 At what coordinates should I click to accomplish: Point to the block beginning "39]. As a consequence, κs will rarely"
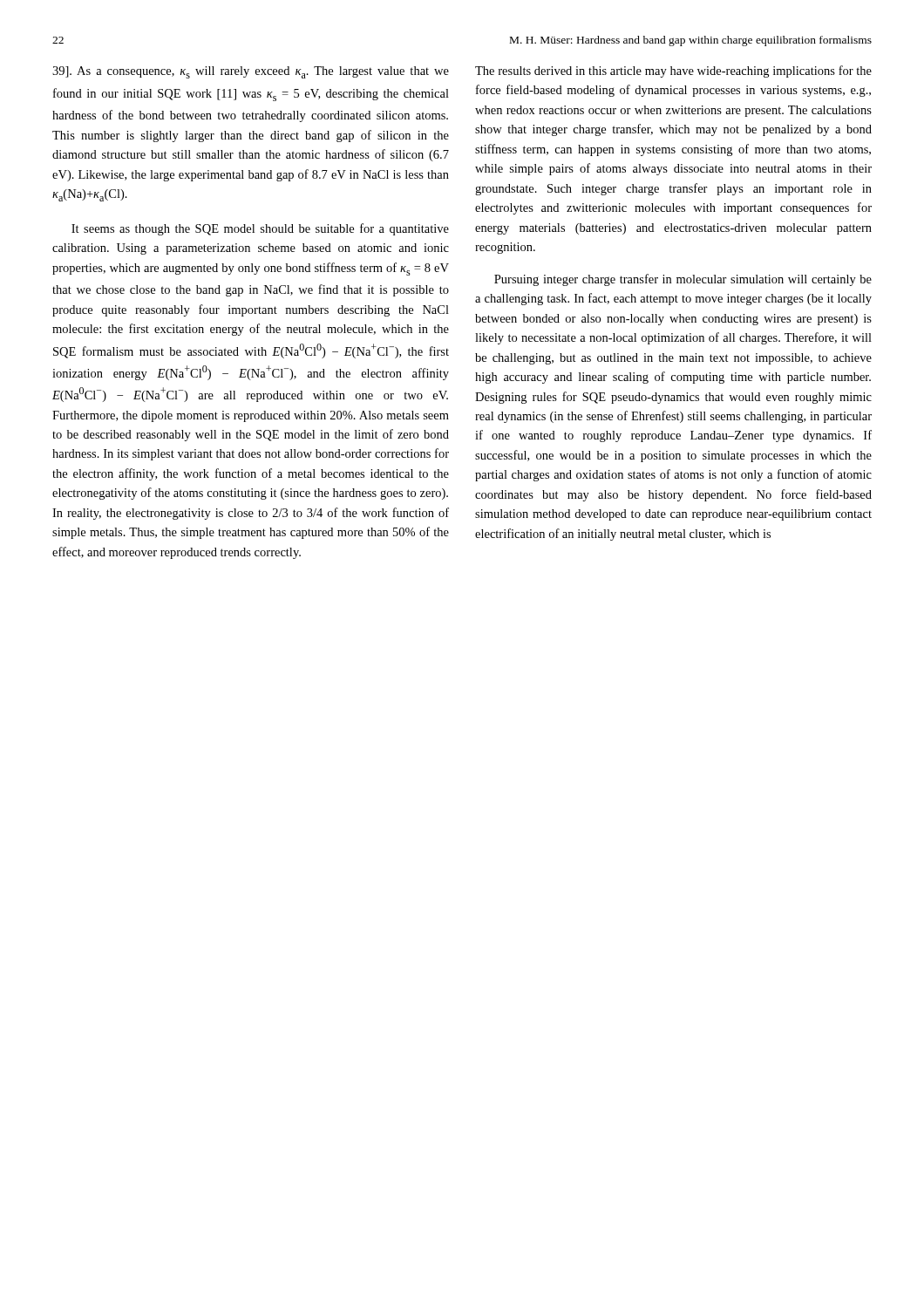[251, 134]
